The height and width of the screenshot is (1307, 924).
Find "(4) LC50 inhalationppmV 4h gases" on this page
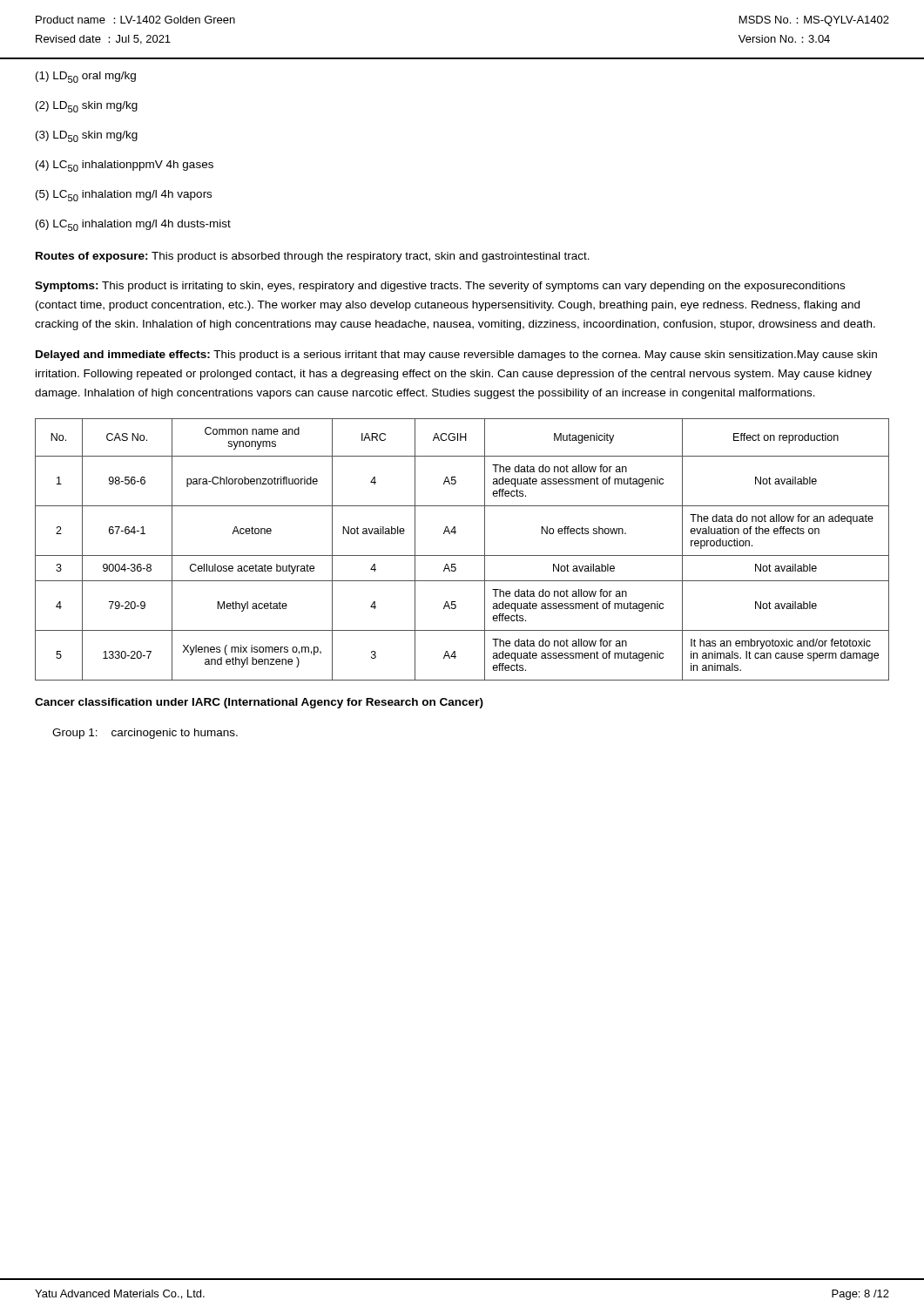coord(124,165)
